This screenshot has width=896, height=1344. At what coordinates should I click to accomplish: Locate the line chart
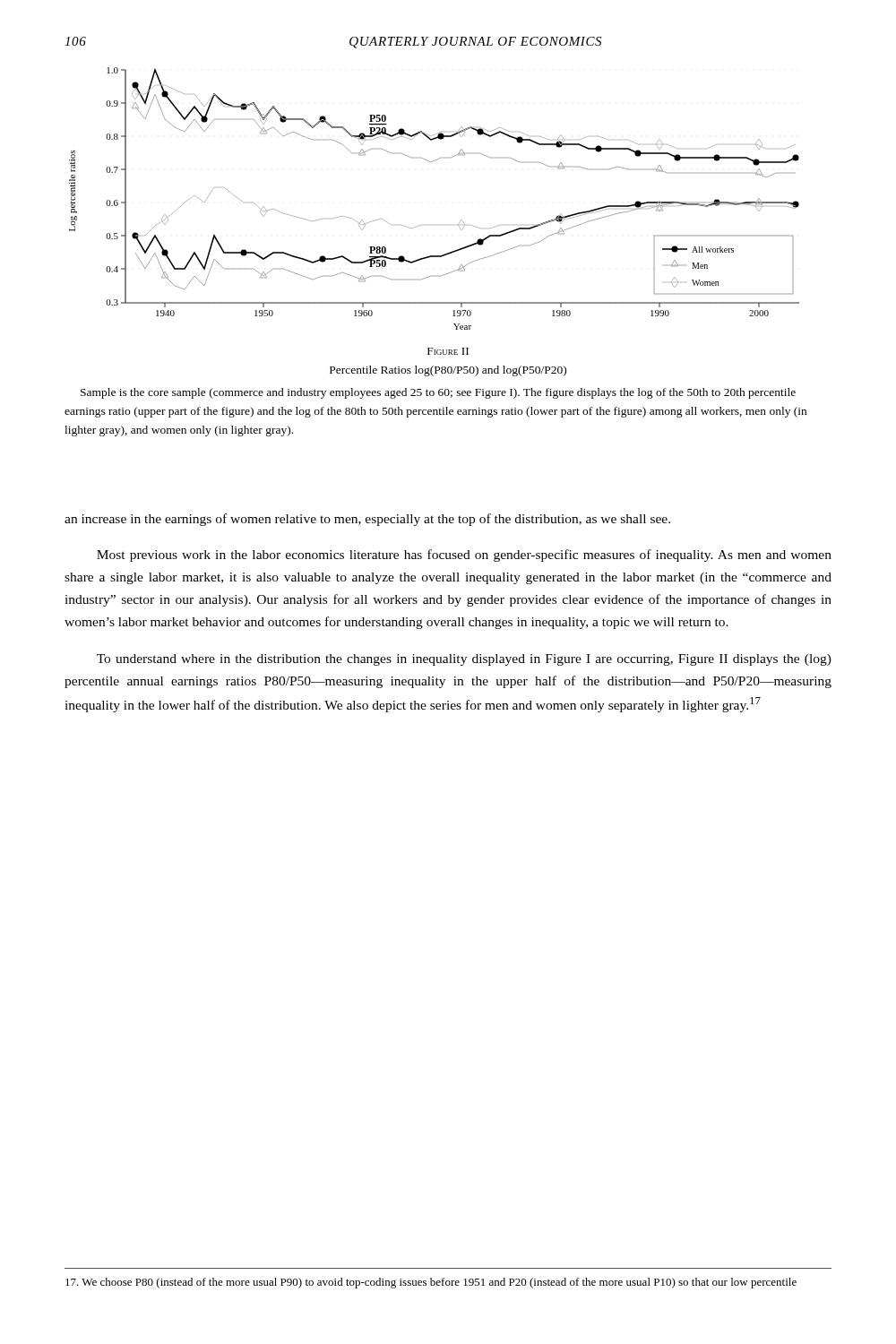pos(448,198)
